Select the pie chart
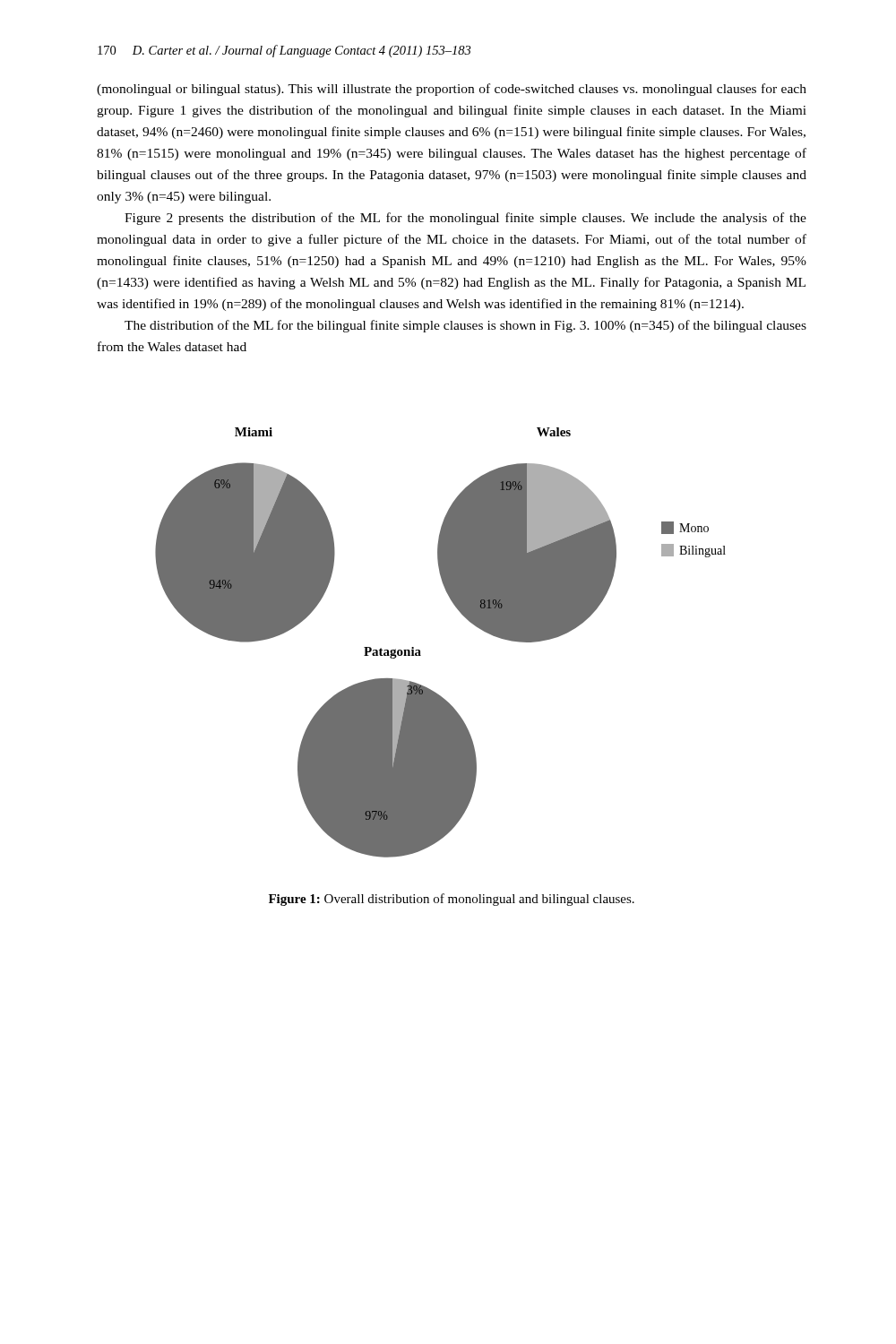Screen dimensions: 1344x896 click(x=452, y=635)
